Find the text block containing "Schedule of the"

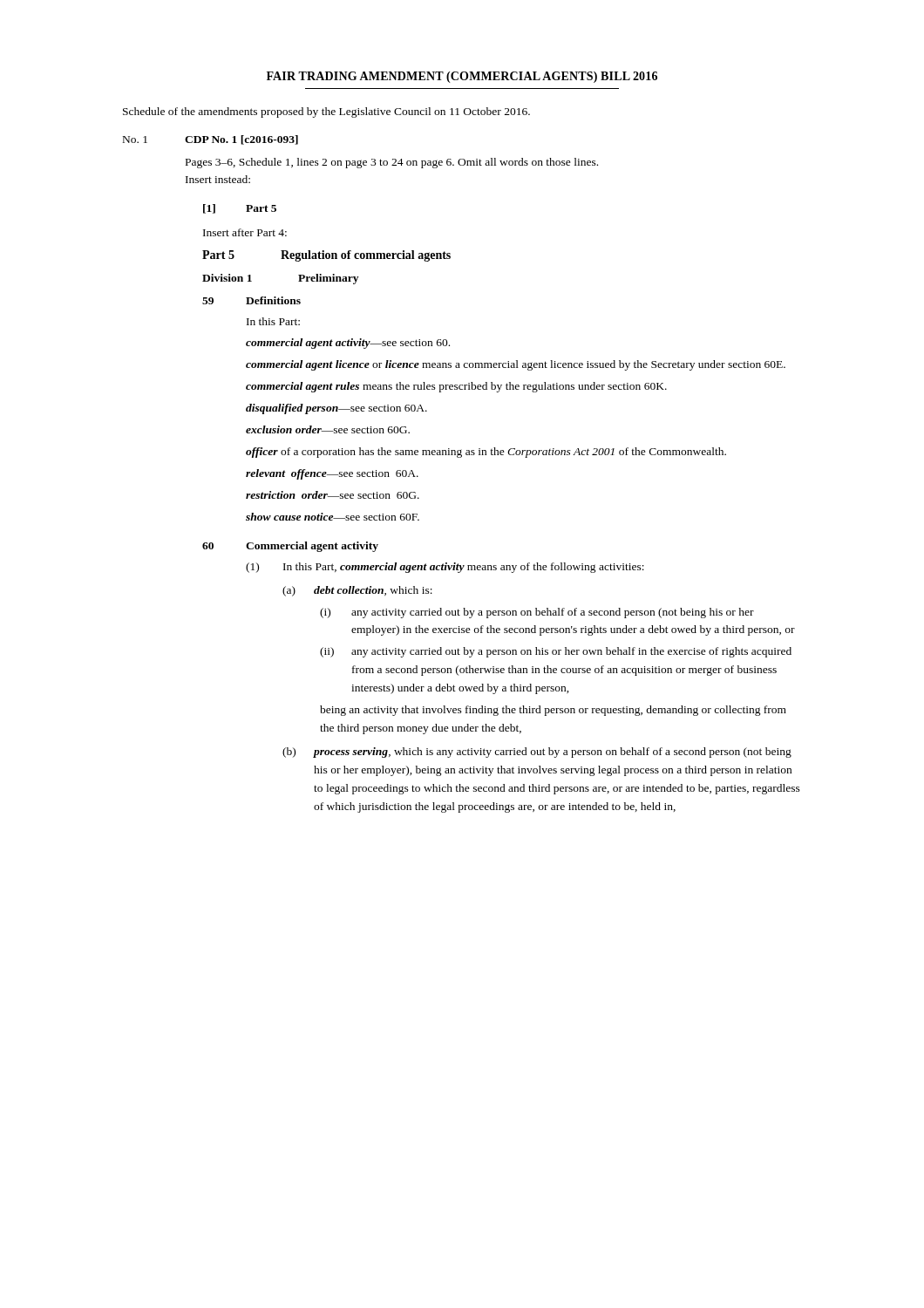pyautogui.click(x=326, y=111)
